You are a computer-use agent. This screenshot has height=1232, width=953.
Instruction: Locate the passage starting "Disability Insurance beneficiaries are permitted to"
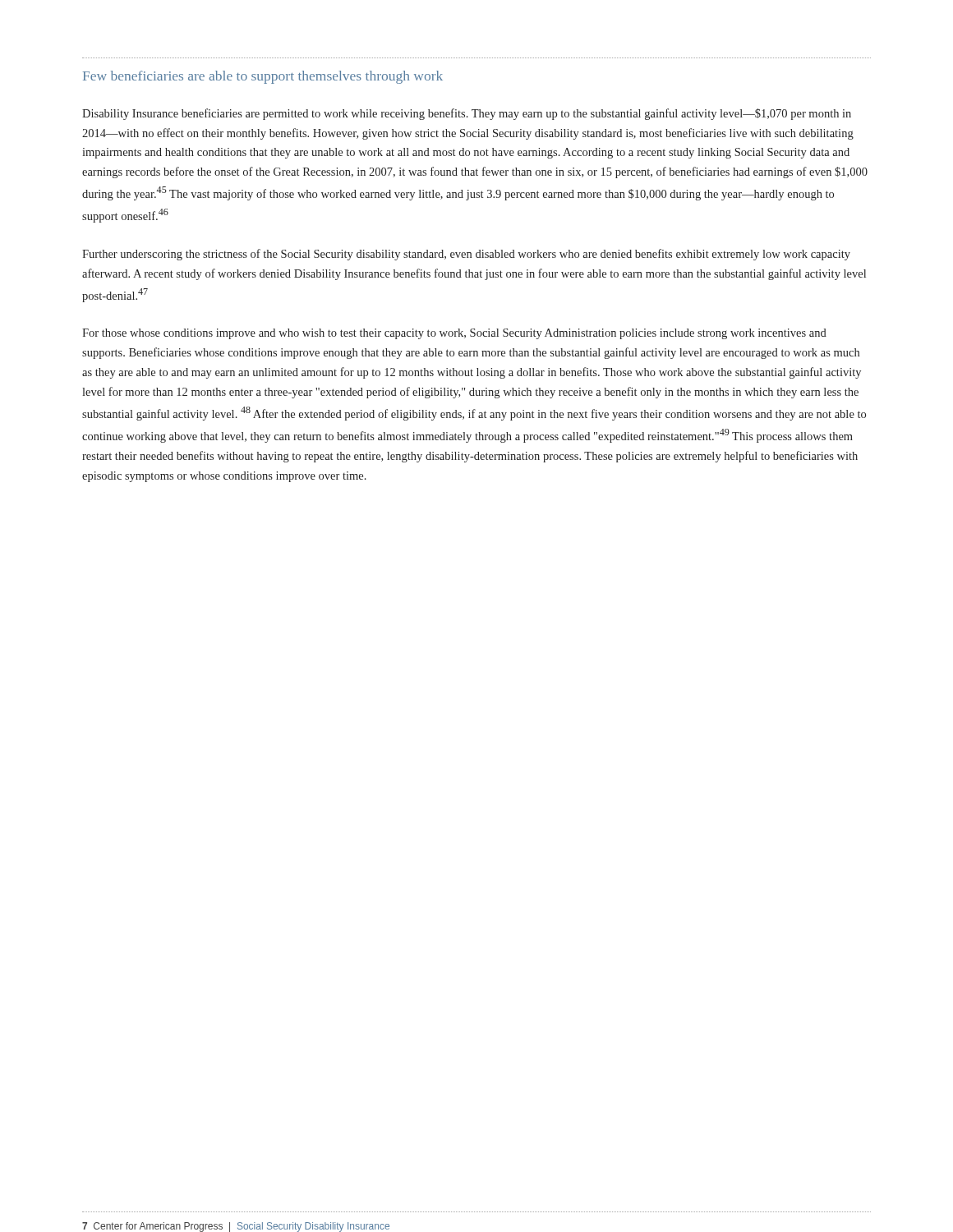[475, 164]
